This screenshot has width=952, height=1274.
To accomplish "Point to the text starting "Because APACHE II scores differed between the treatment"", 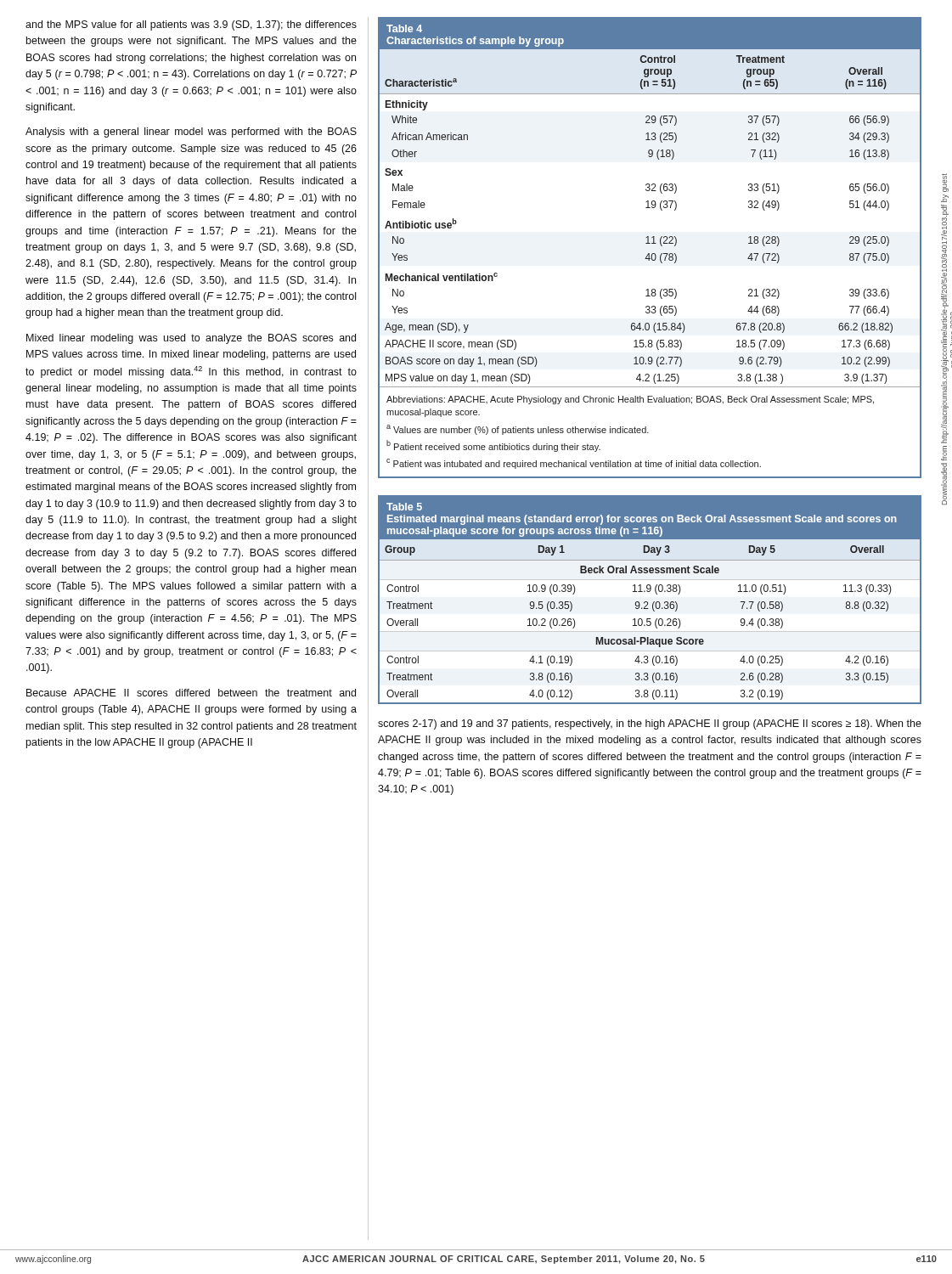I will click(191, 718).
